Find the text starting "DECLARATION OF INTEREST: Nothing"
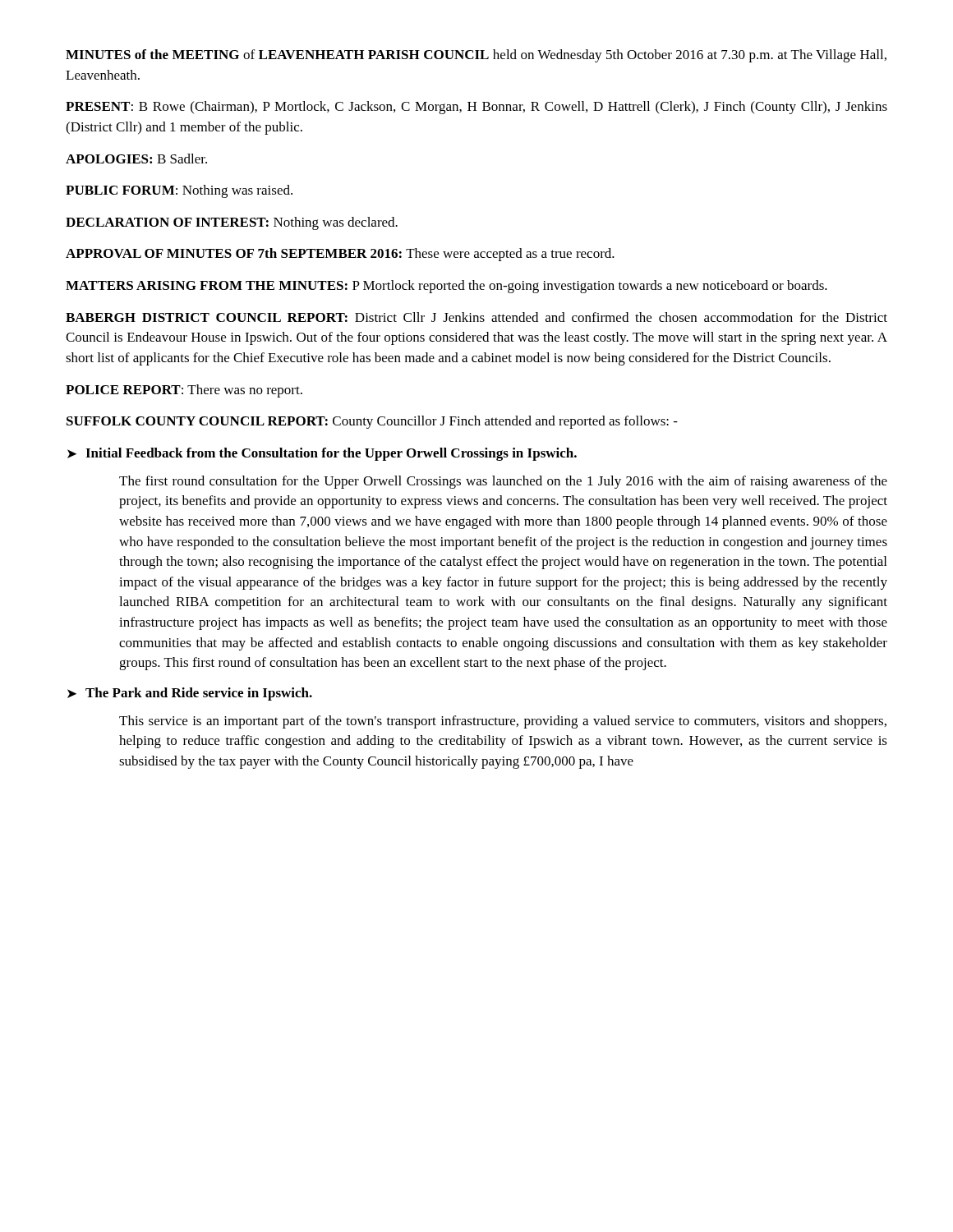 (x=232, y=222)
